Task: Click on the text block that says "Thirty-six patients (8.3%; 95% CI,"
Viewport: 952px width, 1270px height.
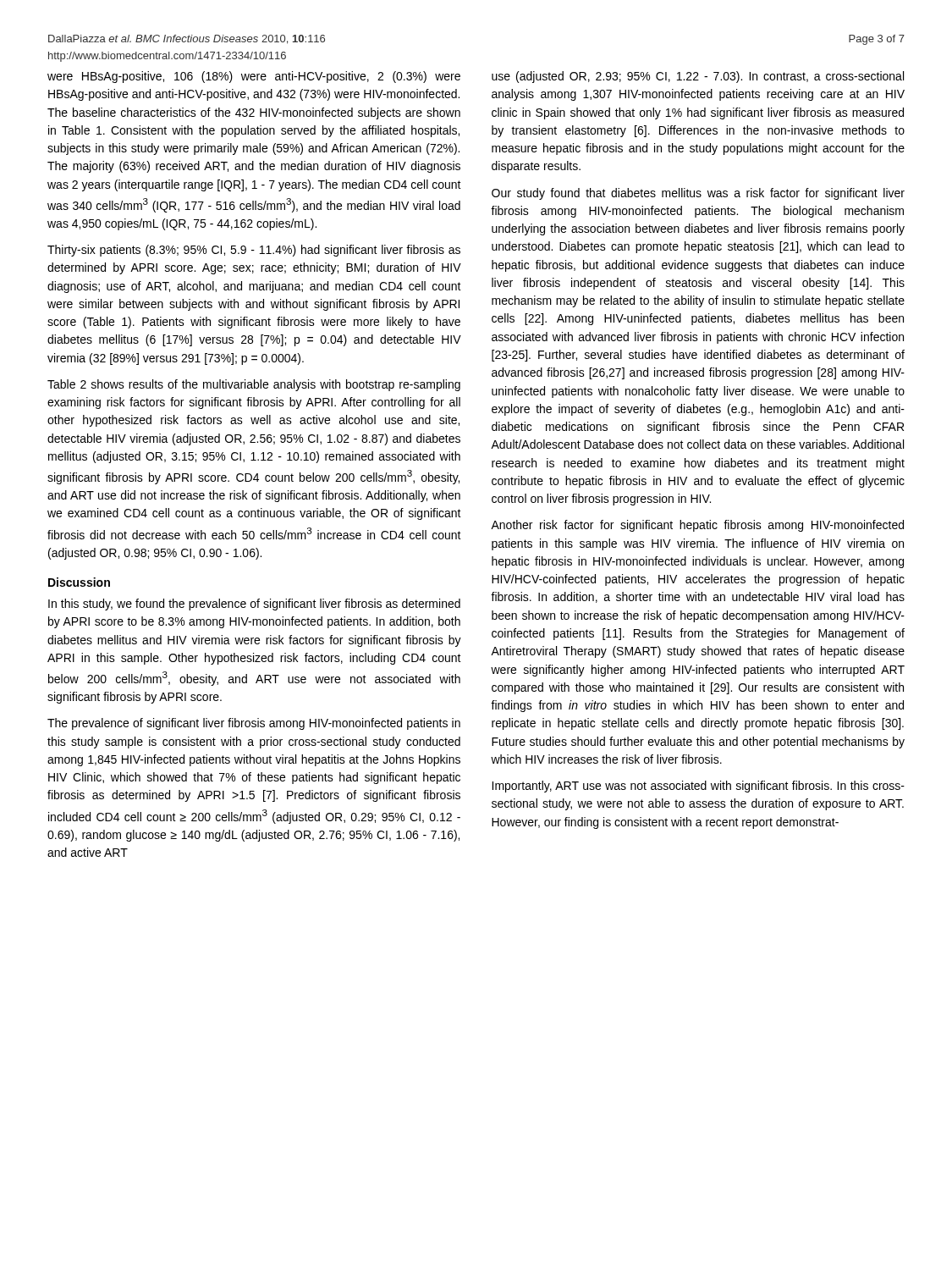Action: (254, 304)
